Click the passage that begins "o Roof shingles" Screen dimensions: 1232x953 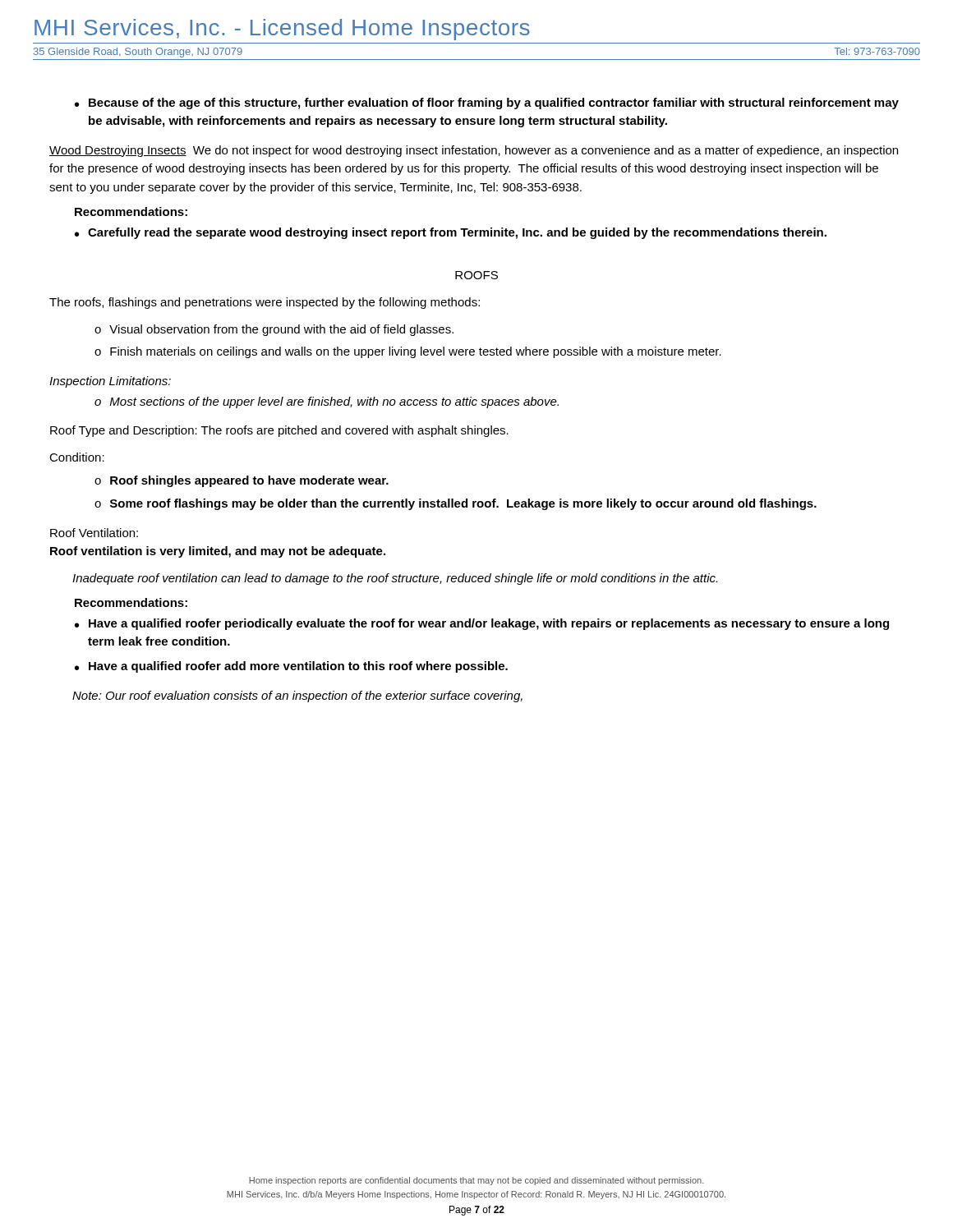click(242, 481)
